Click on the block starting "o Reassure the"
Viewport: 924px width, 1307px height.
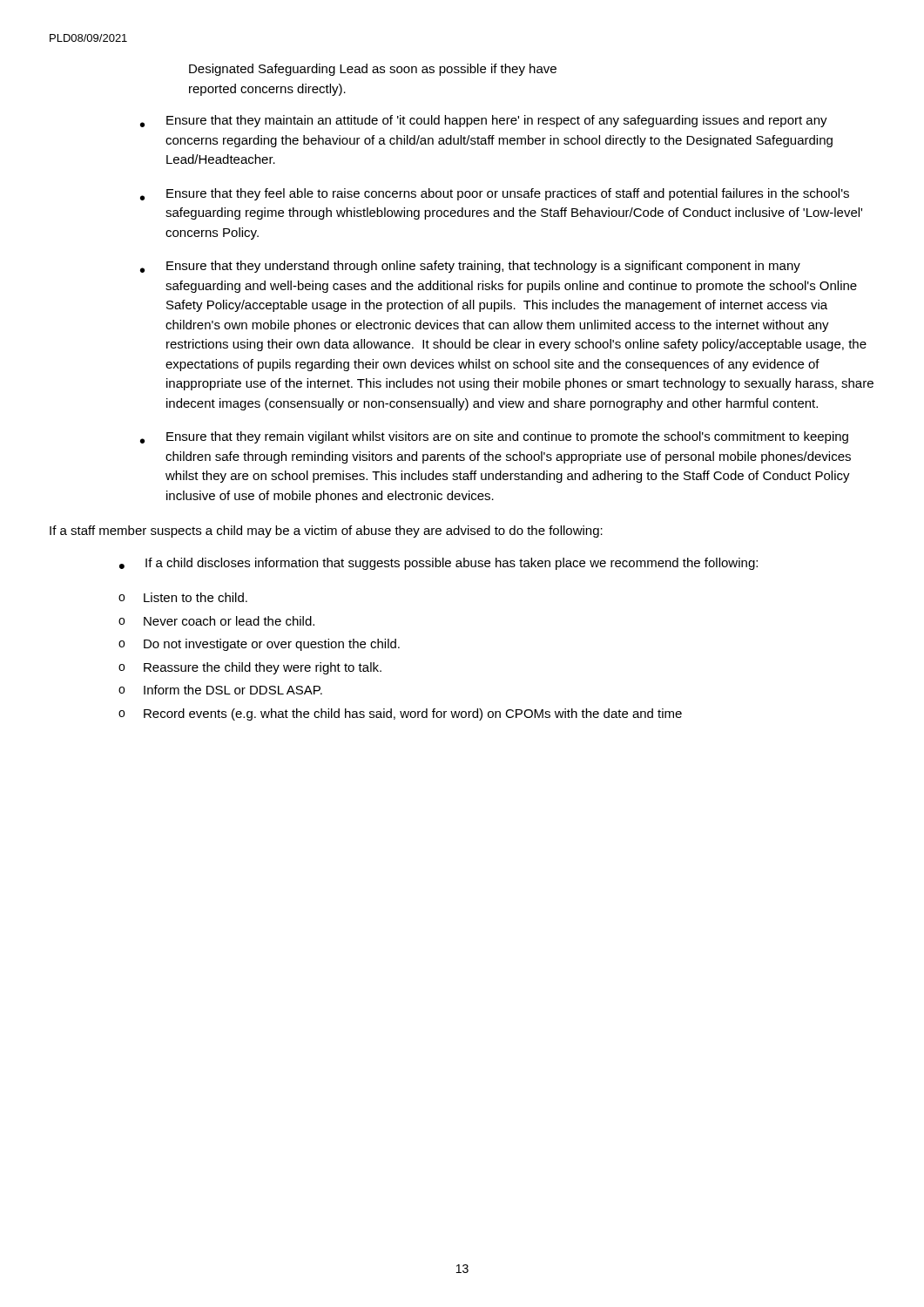point(250,668)
